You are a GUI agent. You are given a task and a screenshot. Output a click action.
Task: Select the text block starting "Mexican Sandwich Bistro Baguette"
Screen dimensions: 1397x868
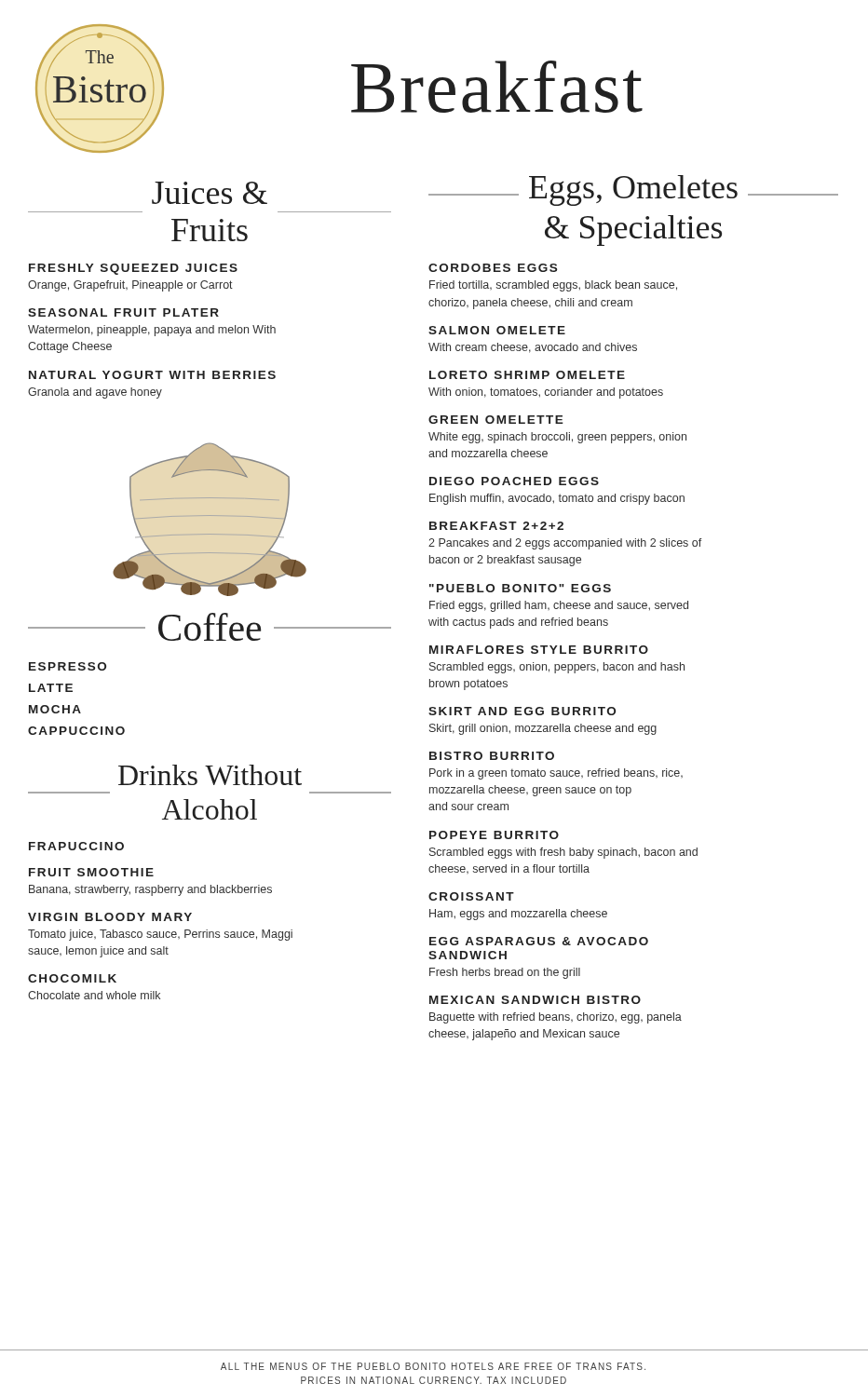pyautogui.click(x=633, y=1018)
